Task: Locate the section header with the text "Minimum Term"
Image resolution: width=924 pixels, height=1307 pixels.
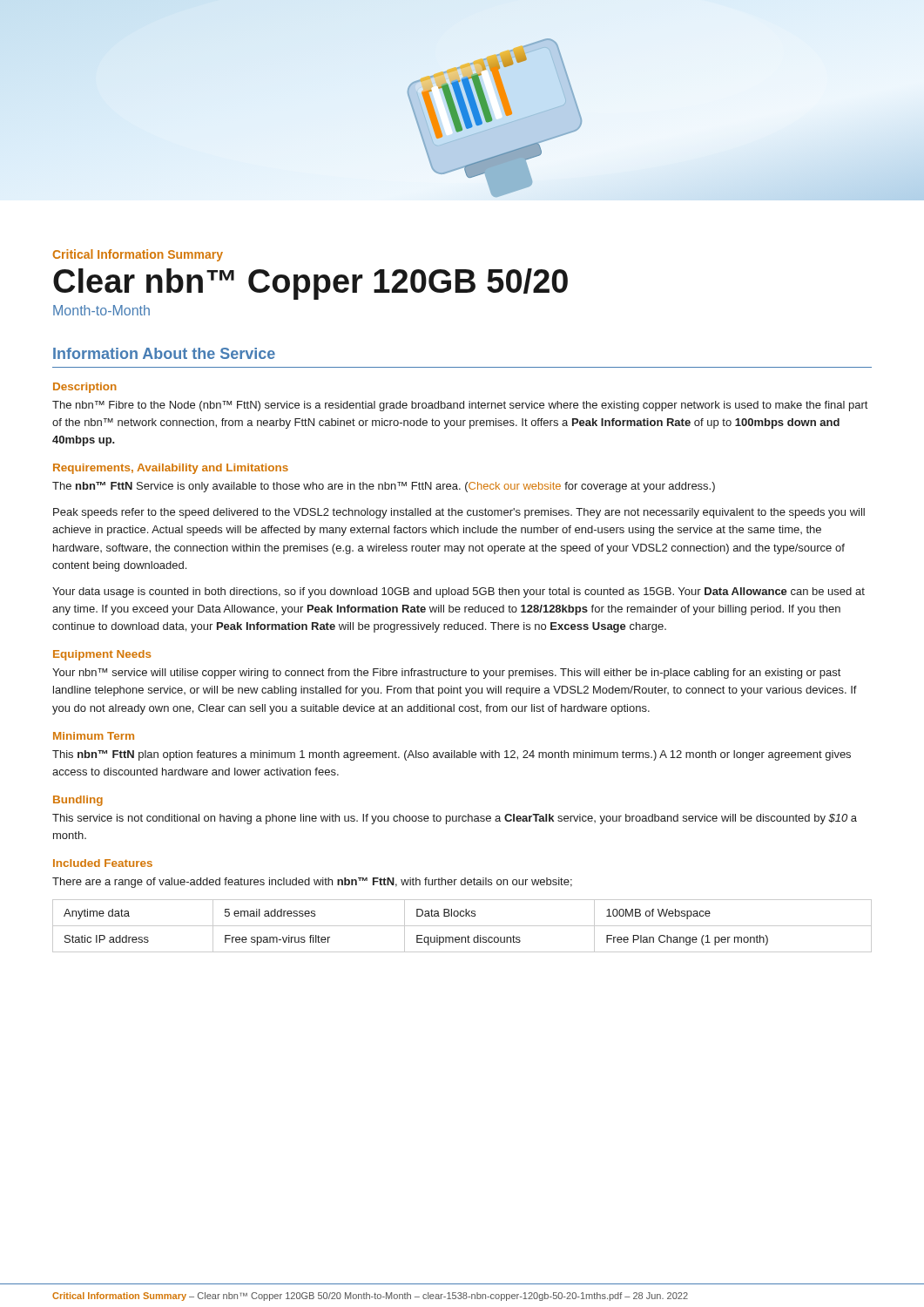Action: coord(94,736)
